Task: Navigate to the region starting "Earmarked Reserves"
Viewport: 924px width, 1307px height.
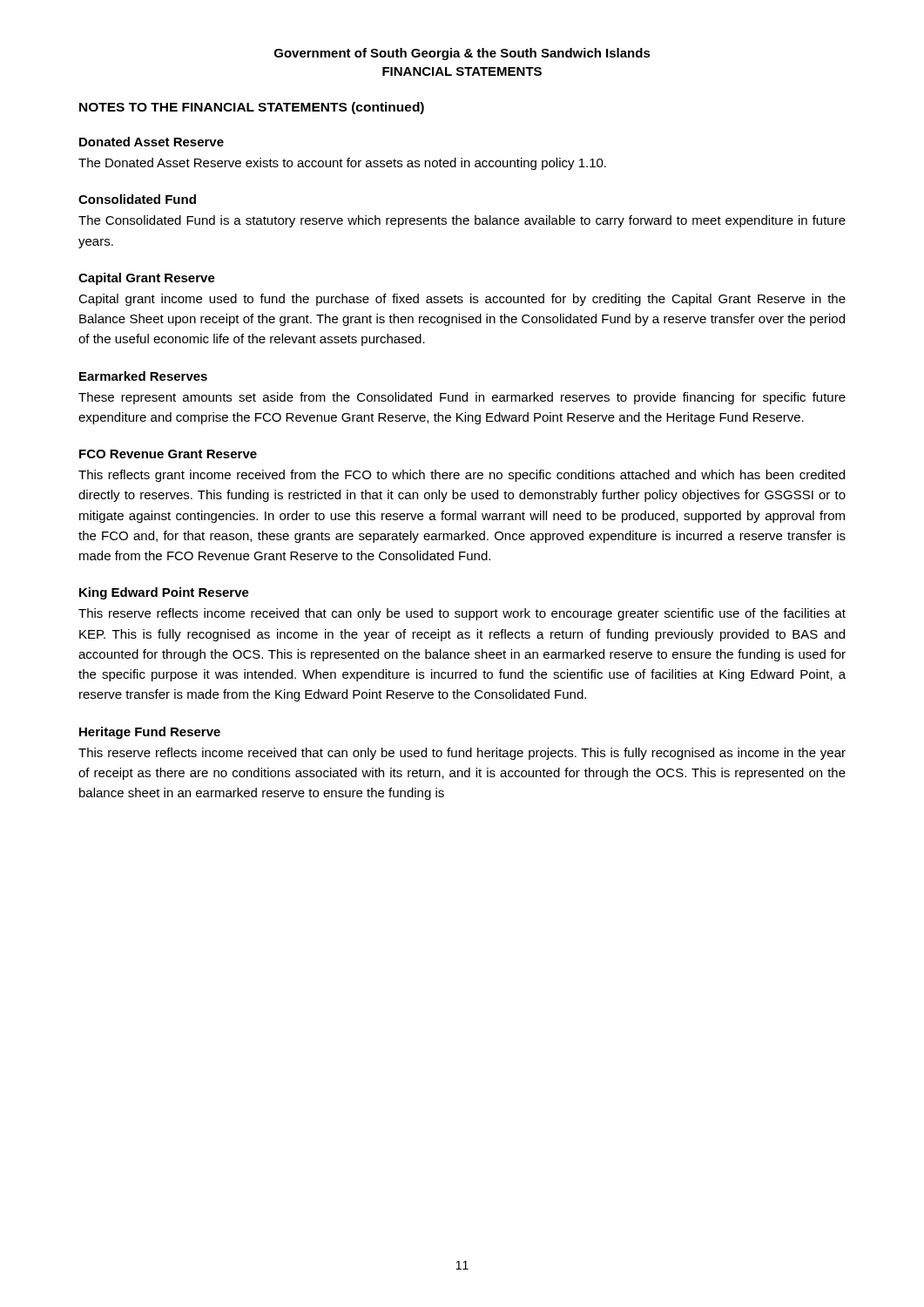Action: (143, 376)
